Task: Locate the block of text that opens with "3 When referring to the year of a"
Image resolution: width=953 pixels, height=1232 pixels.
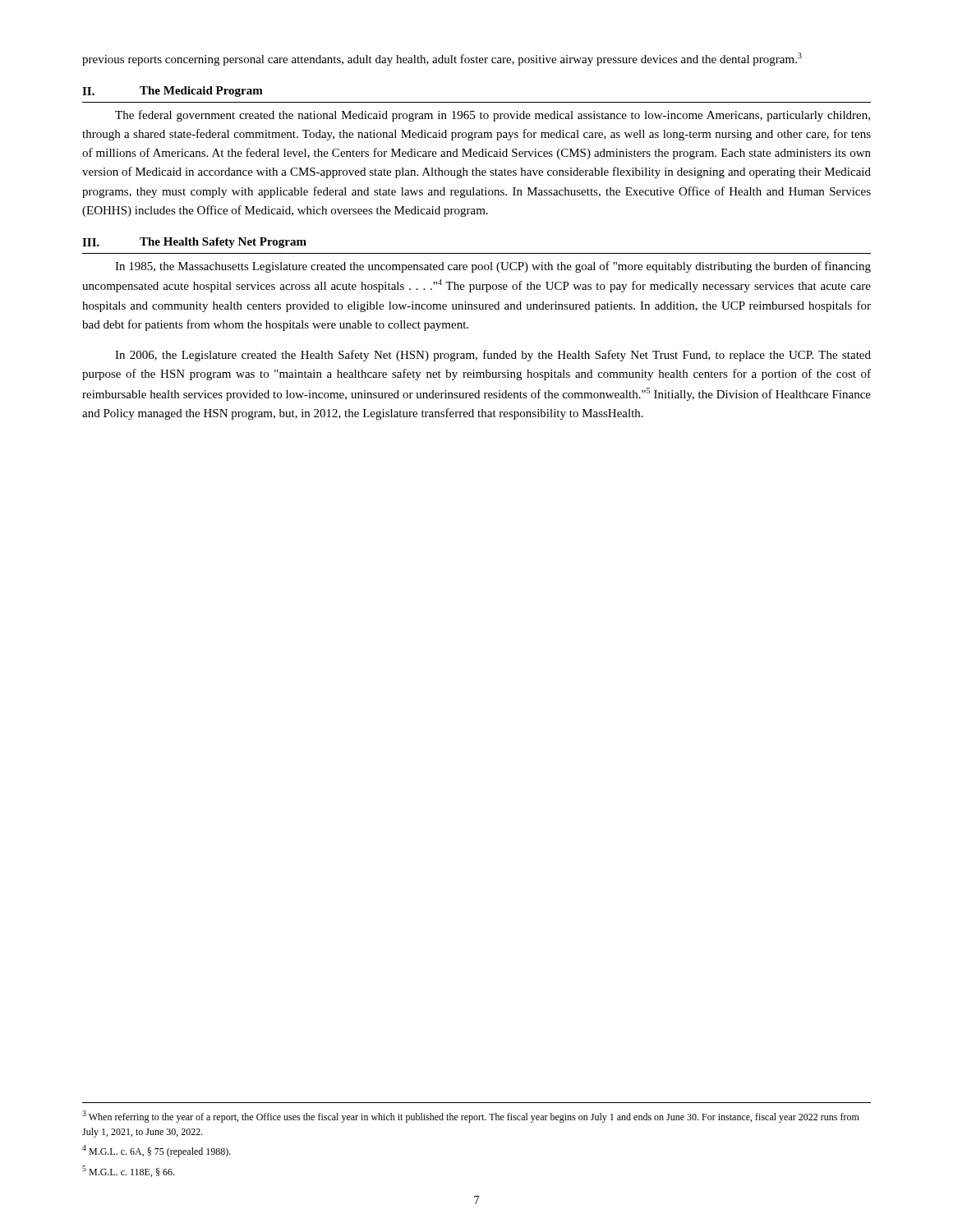Action: tap(471, 1123)
